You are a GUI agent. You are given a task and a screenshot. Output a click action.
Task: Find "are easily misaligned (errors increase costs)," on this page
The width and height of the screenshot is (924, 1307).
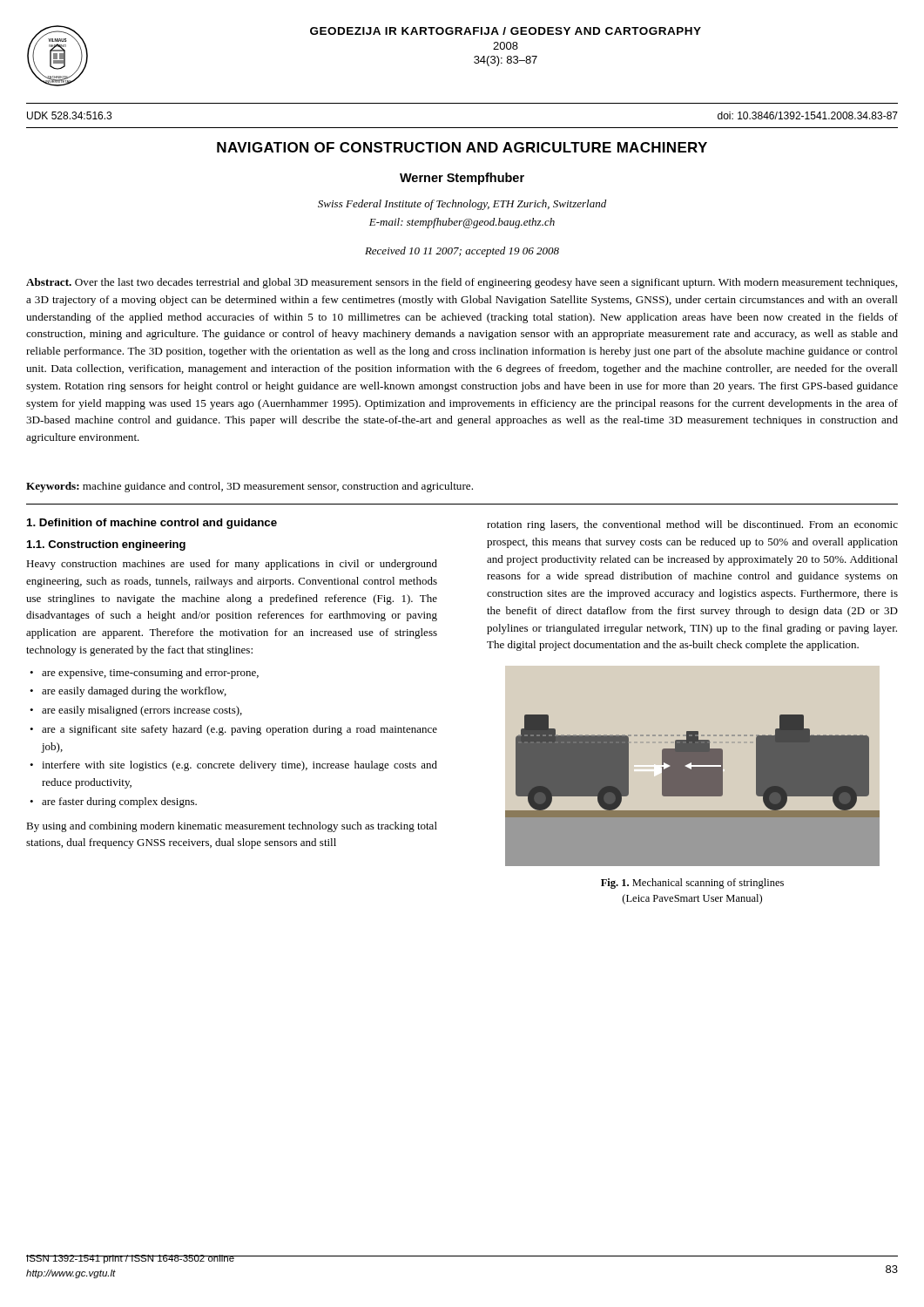pyautogui.click(x=142, y=710)
